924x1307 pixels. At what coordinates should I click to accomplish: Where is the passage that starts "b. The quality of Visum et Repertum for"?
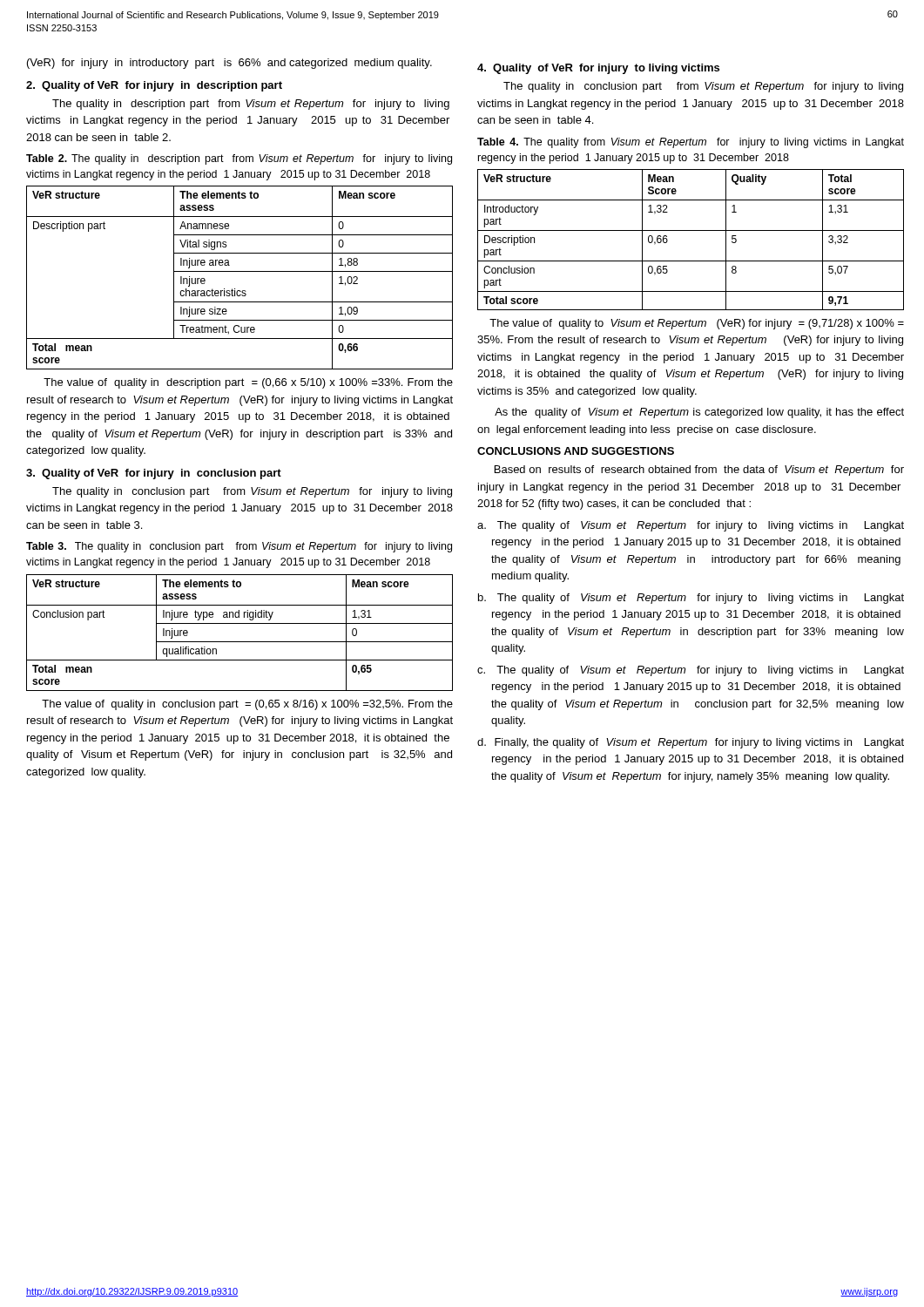(x=691, y=623)
